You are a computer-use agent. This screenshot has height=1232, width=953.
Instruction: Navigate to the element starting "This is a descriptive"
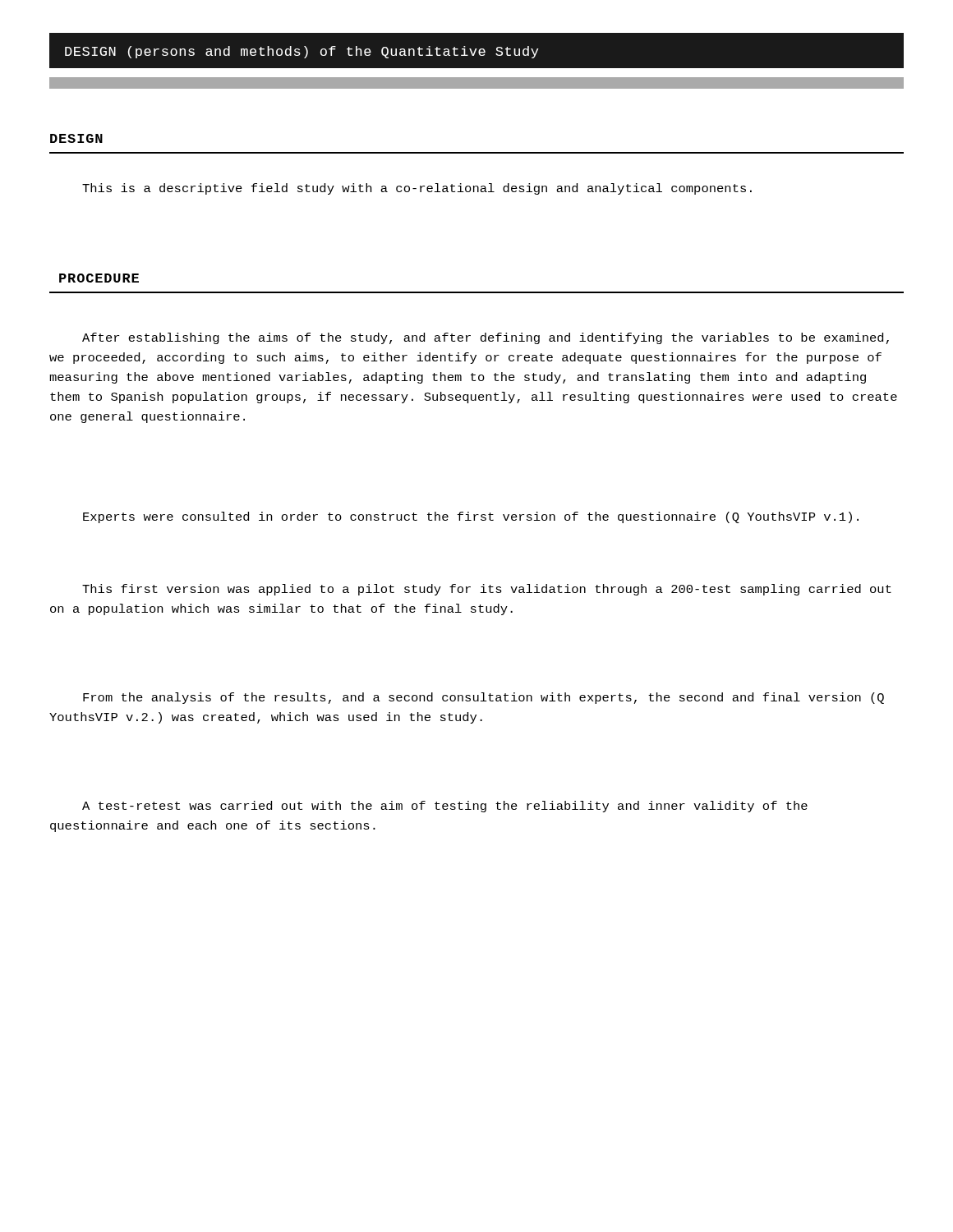click(476, 189)
